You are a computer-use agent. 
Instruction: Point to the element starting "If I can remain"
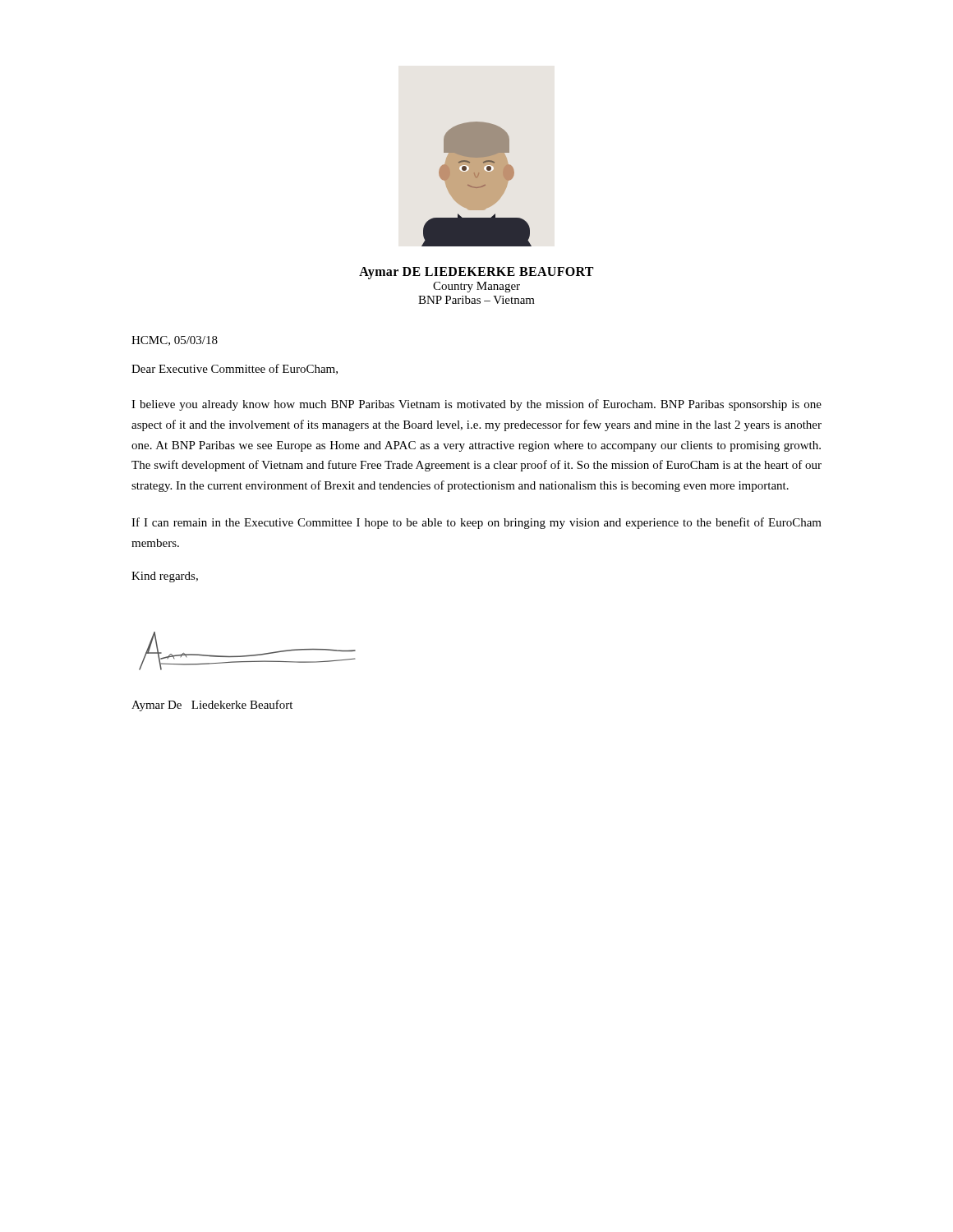(x=476, y=532)
